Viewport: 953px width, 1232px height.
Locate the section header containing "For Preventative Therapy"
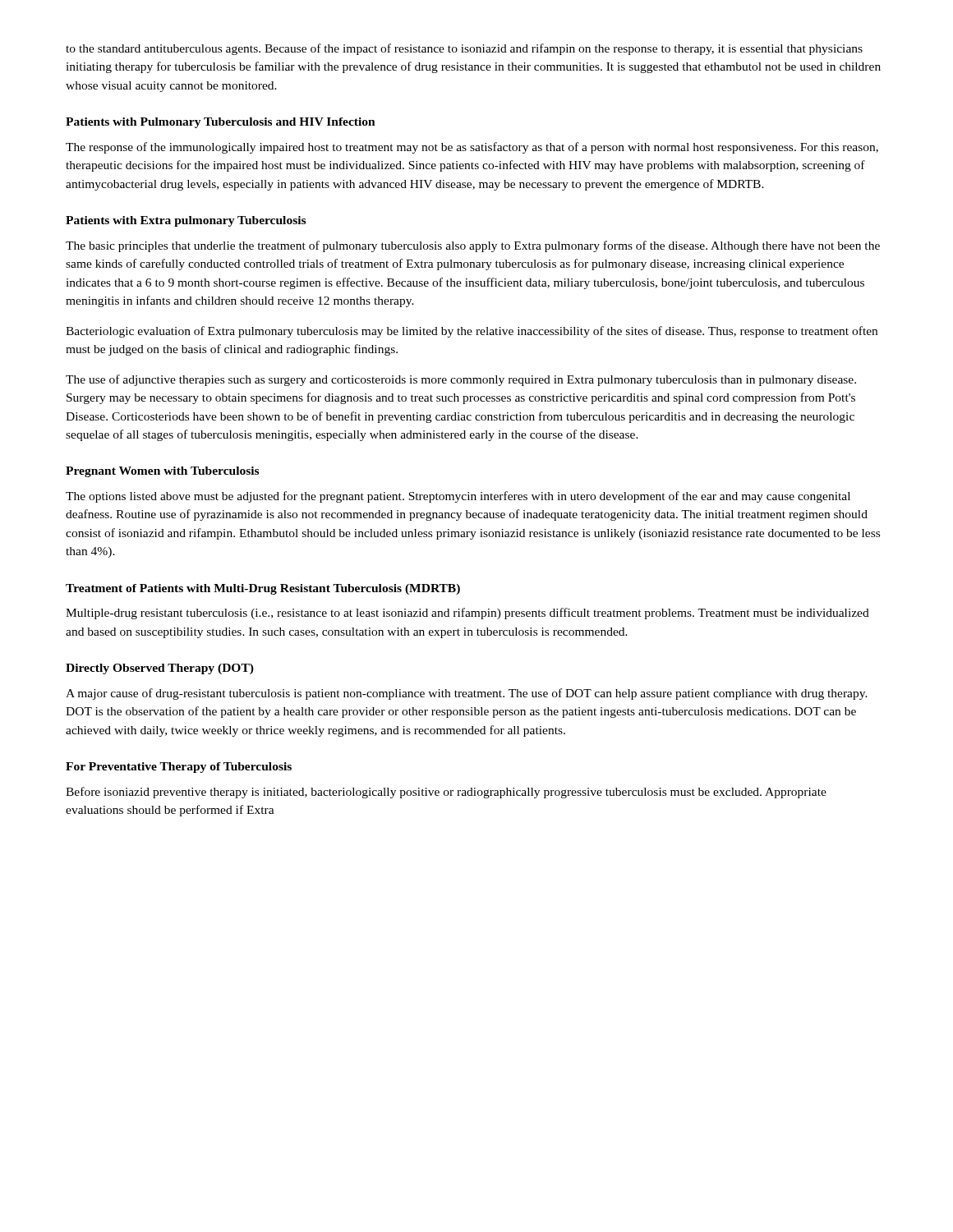click(x=179, y=766)
